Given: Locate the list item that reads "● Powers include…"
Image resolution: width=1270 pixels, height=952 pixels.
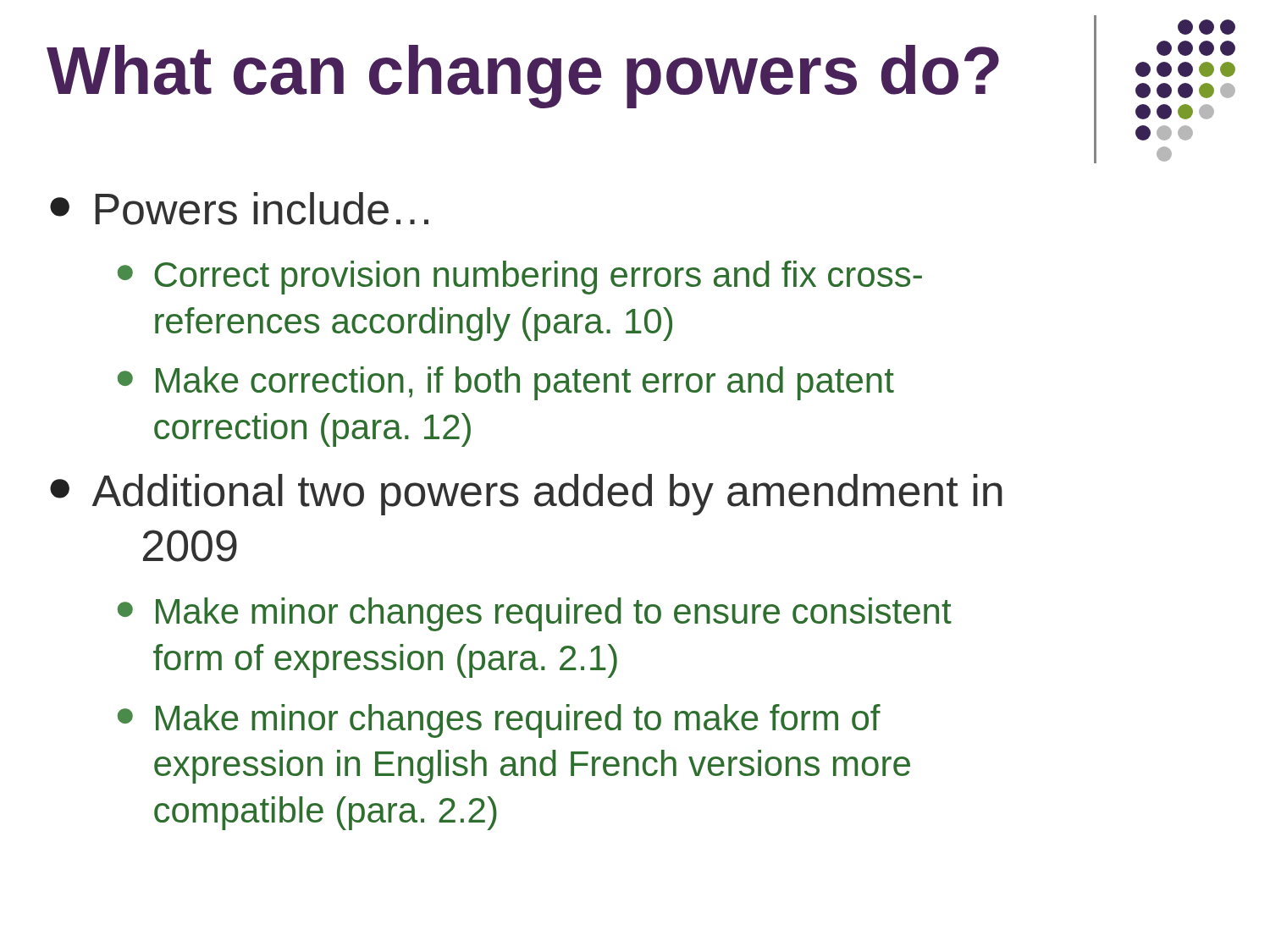Looking at the screenshot, I should pos(240,209).
